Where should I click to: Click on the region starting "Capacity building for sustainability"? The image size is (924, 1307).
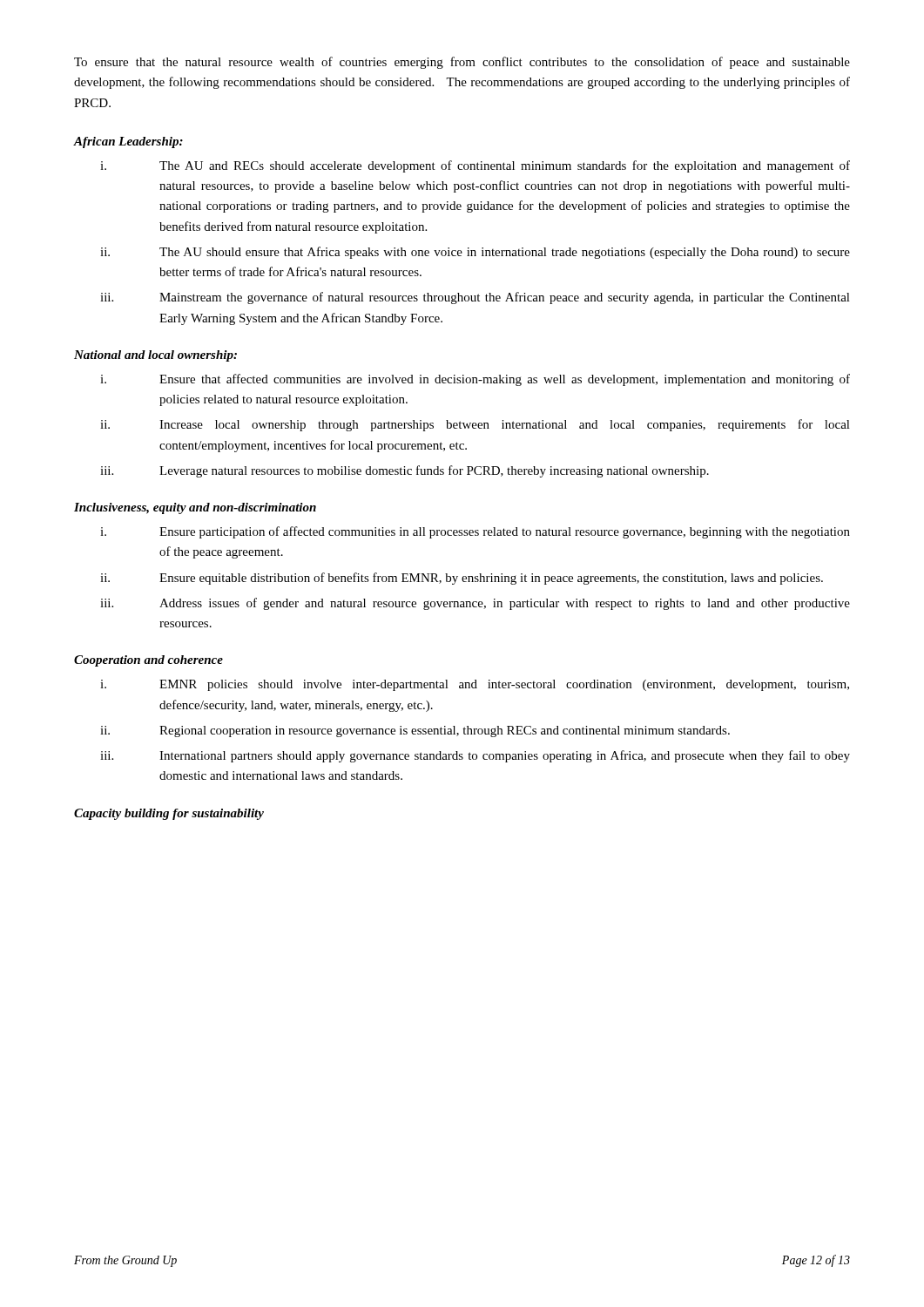pos(169,813)
